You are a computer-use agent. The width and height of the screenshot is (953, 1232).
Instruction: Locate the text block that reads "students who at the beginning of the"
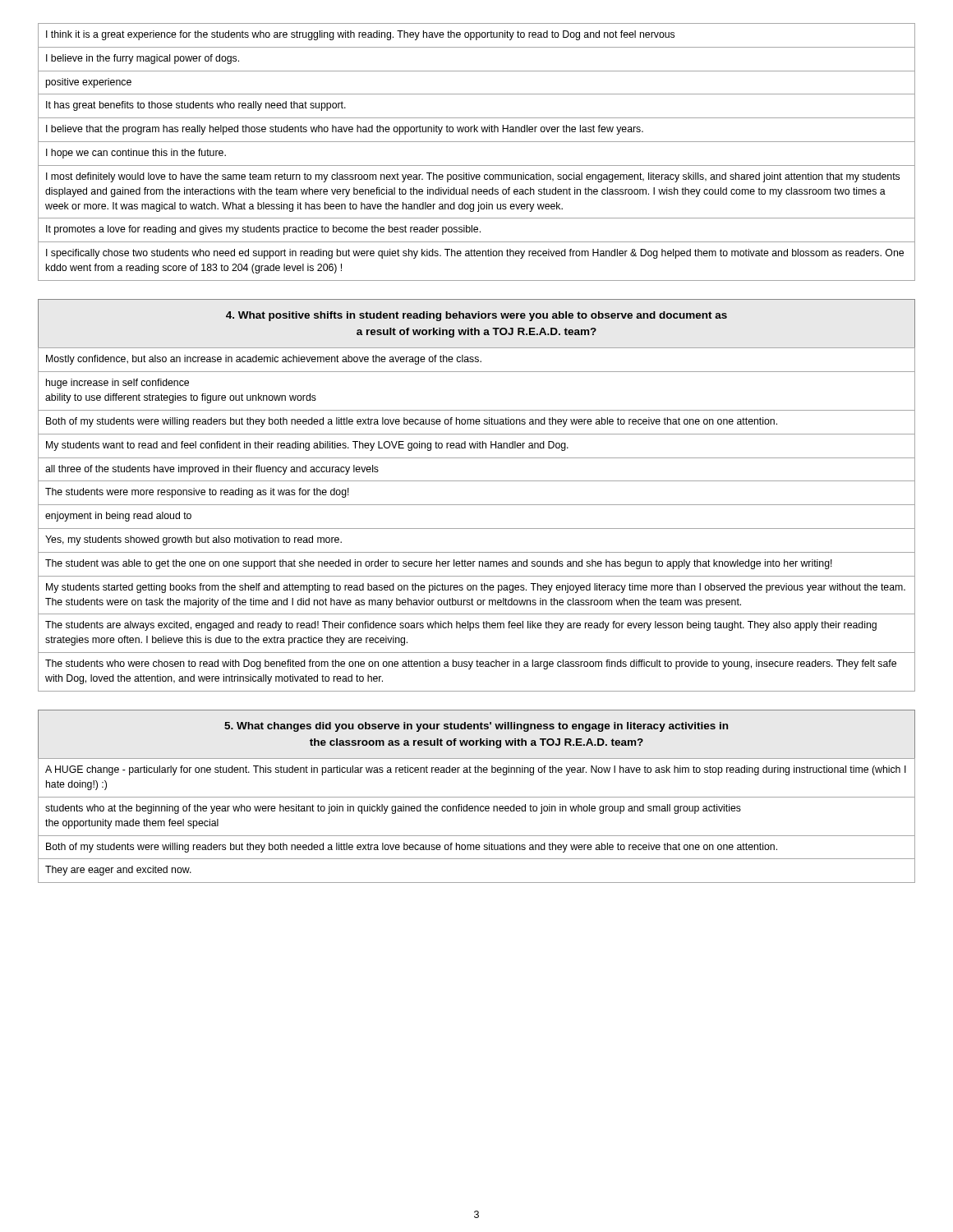tap(393, 815)
